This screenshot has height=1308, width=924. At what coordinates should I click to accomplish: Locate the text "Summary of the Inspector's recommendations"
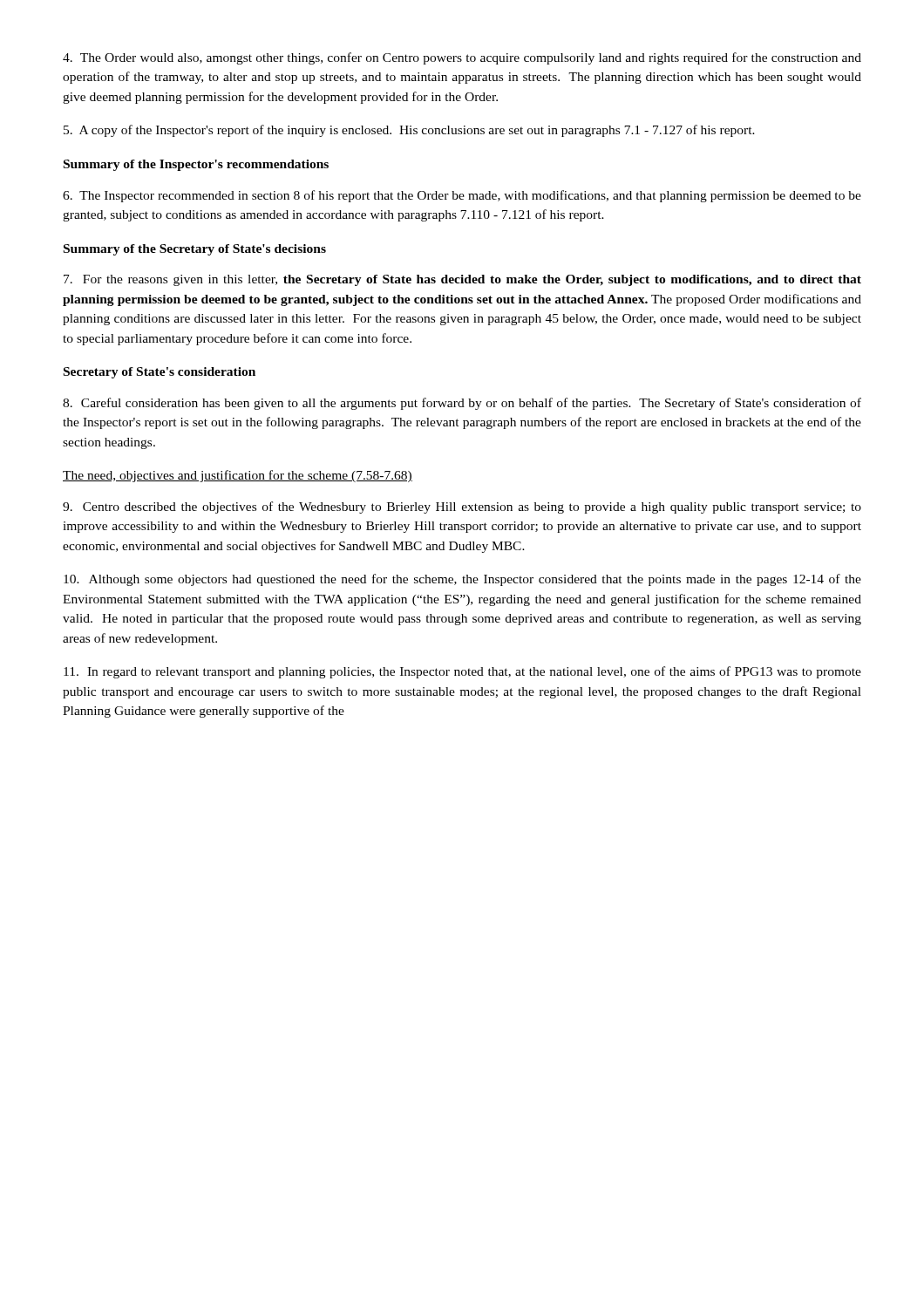196,165
